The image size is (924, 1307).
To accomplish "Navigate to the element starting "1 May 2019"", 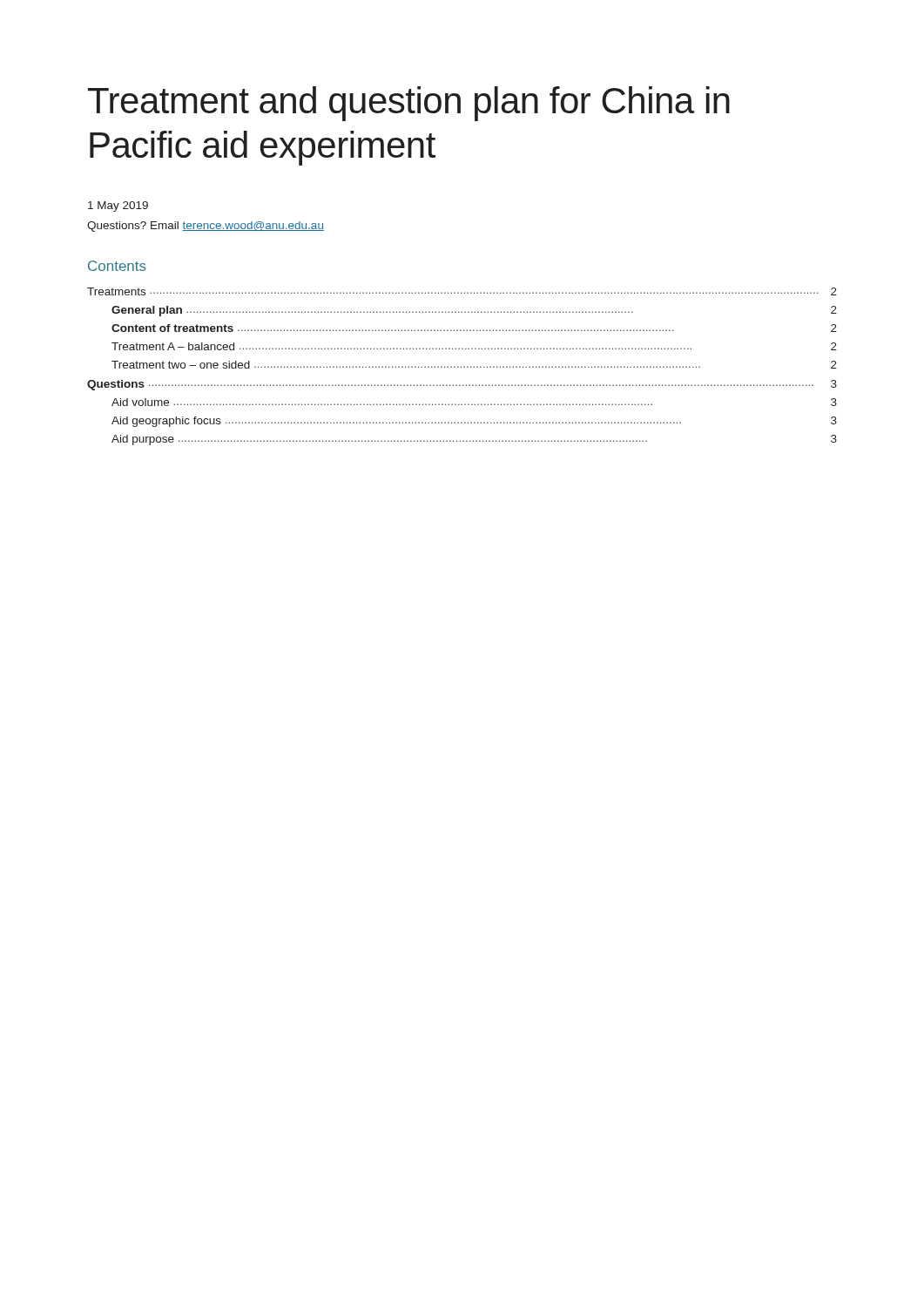I will point(118,206).
